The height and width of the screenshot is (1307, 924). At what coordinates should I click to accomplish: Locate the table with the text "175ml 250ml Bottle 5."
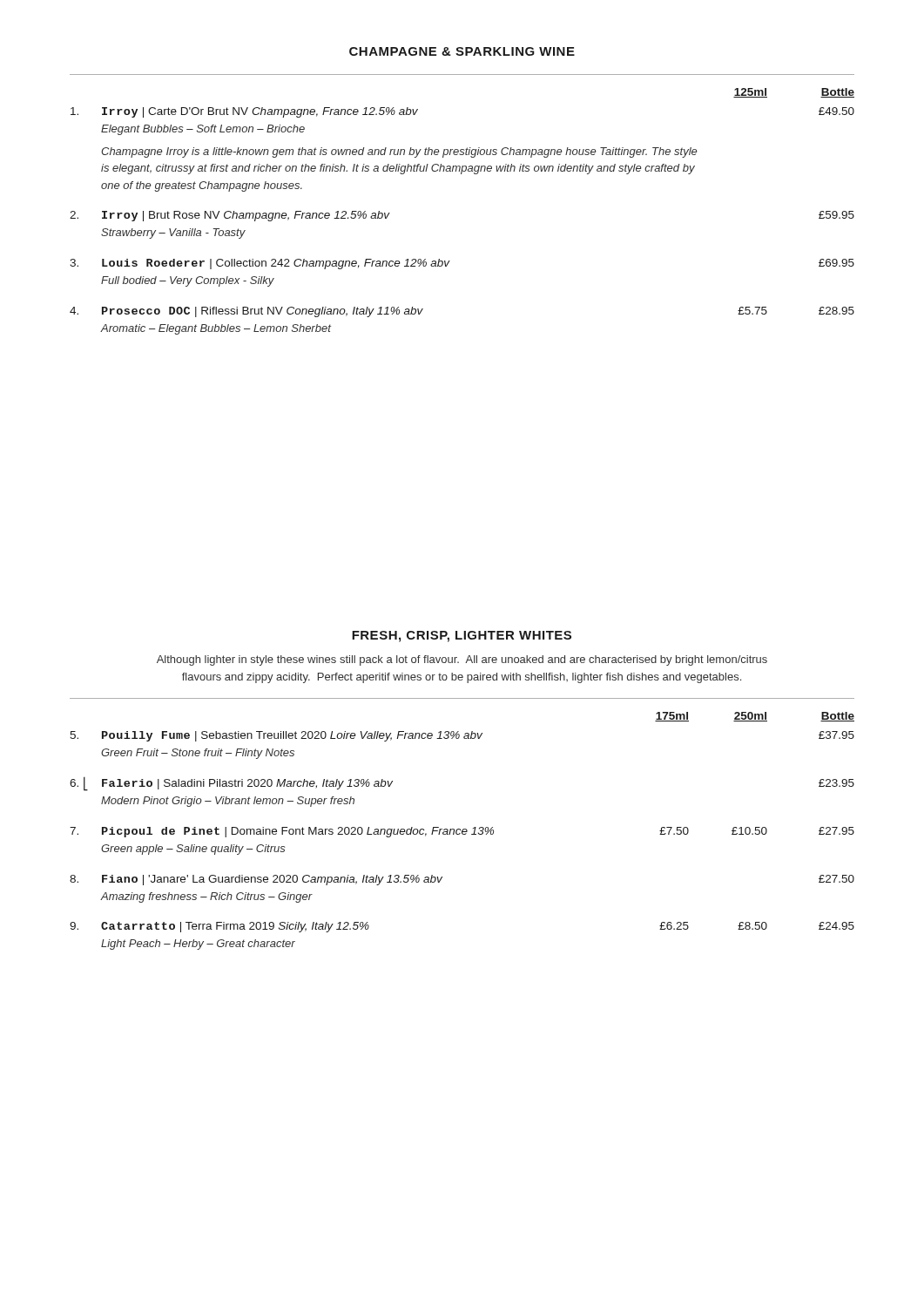[462, 826]
